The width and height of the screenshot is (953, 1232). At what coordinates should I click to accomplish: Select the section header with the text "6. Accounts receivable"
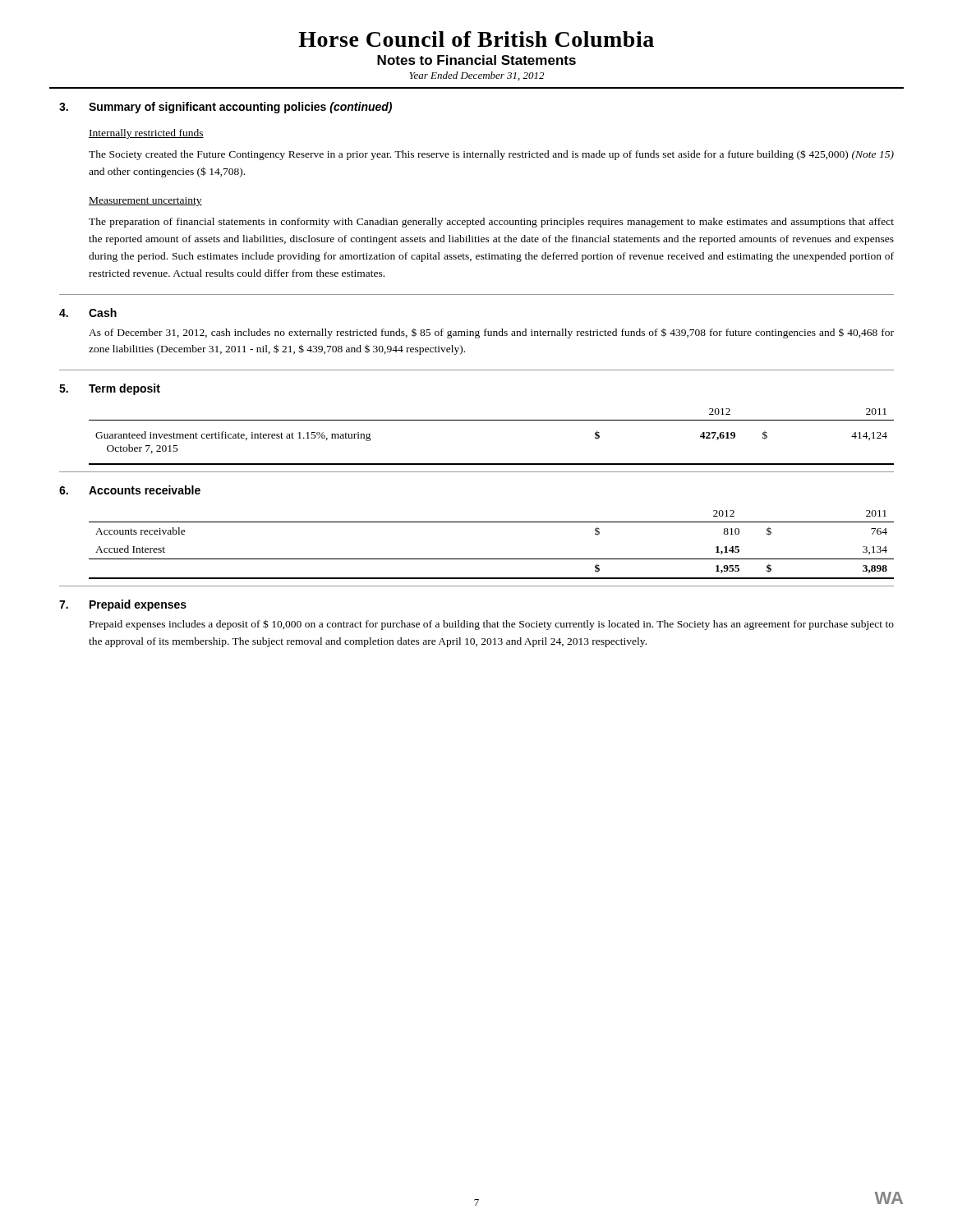[130, 491]
